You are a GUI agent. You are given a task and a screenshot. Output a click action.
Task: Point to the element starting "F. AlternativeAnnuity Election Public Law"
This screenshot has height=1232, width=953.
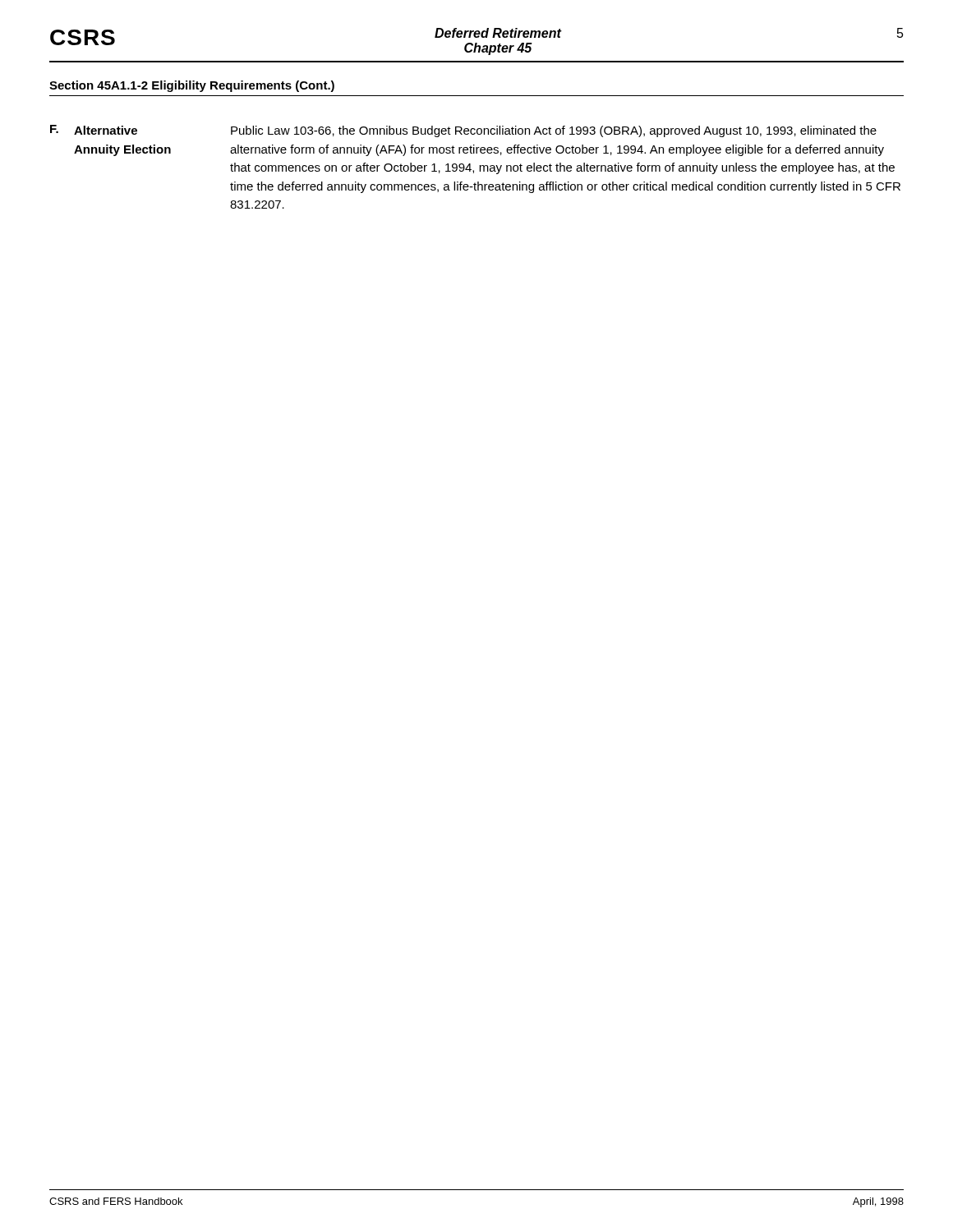(476, 168)
